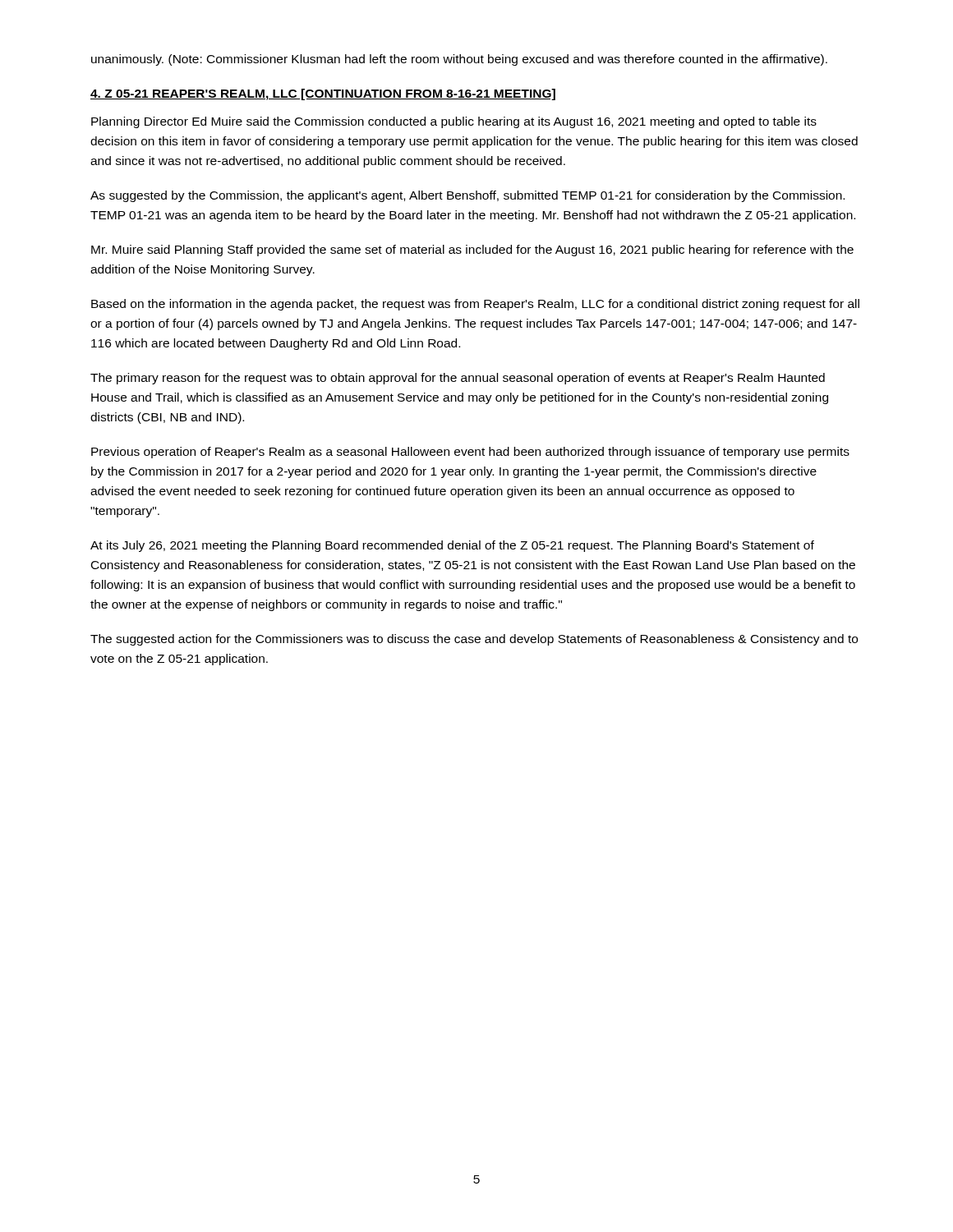The width and height of the screenshot is (953, 1232).
Task: Point to the text starting "4. Z 05-21 REAPER'S"
Action: [x=323, y=93]
